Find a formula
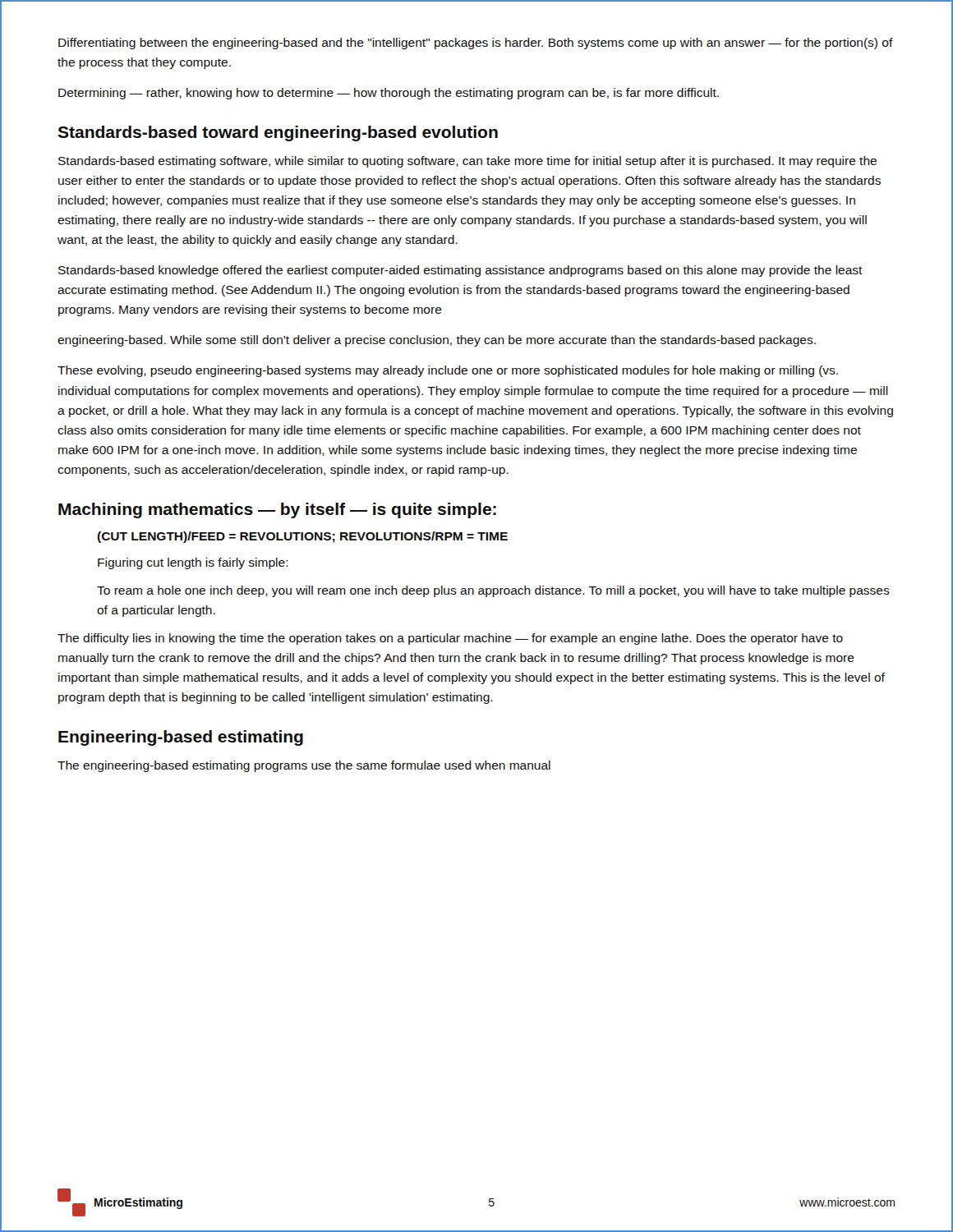Image resolution: width=953 pixels, height=1232 pixels. click(302, 536)
